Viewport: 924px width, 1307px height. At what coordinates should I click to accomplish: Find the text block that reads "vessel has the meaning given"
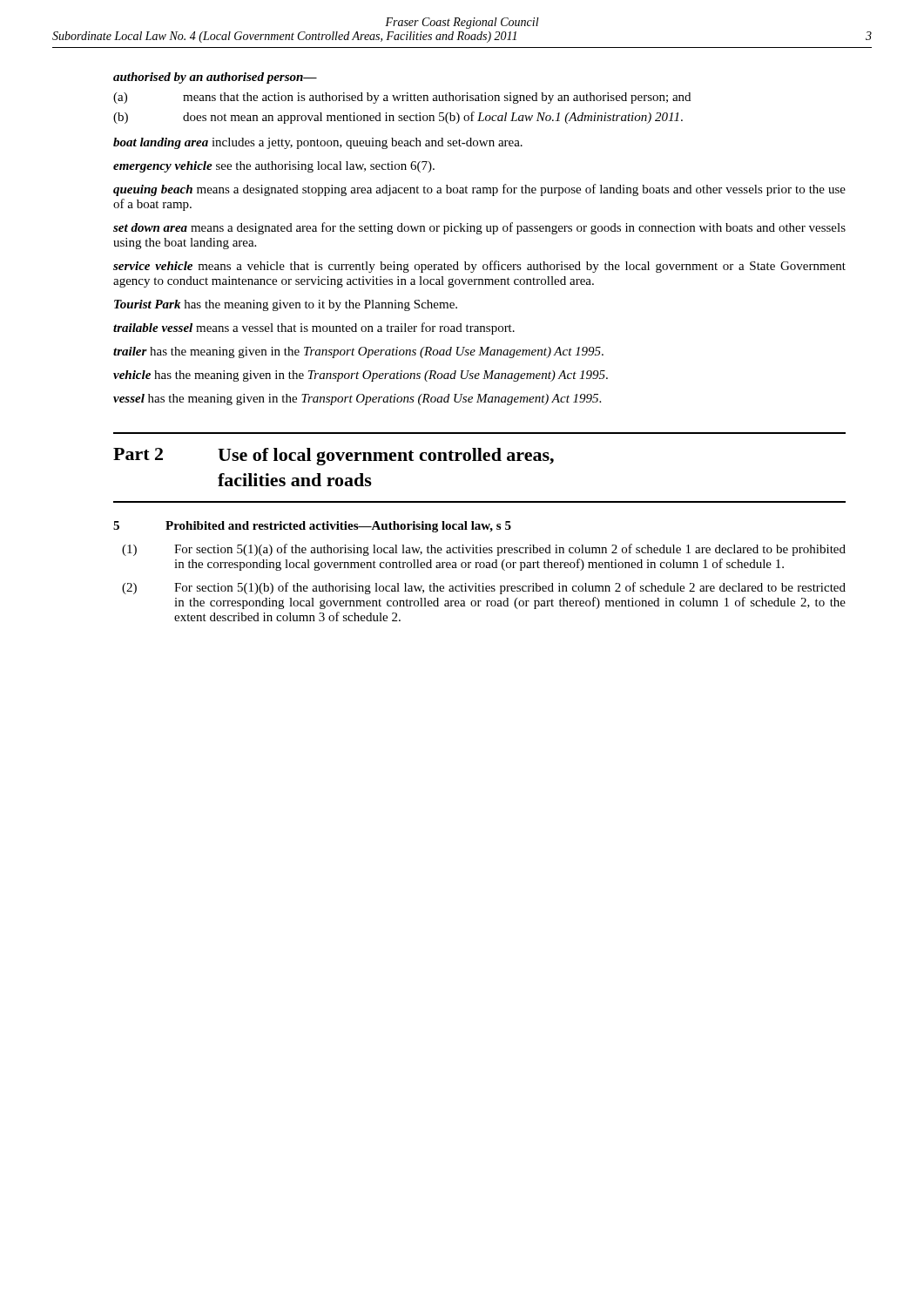point(479,399)
